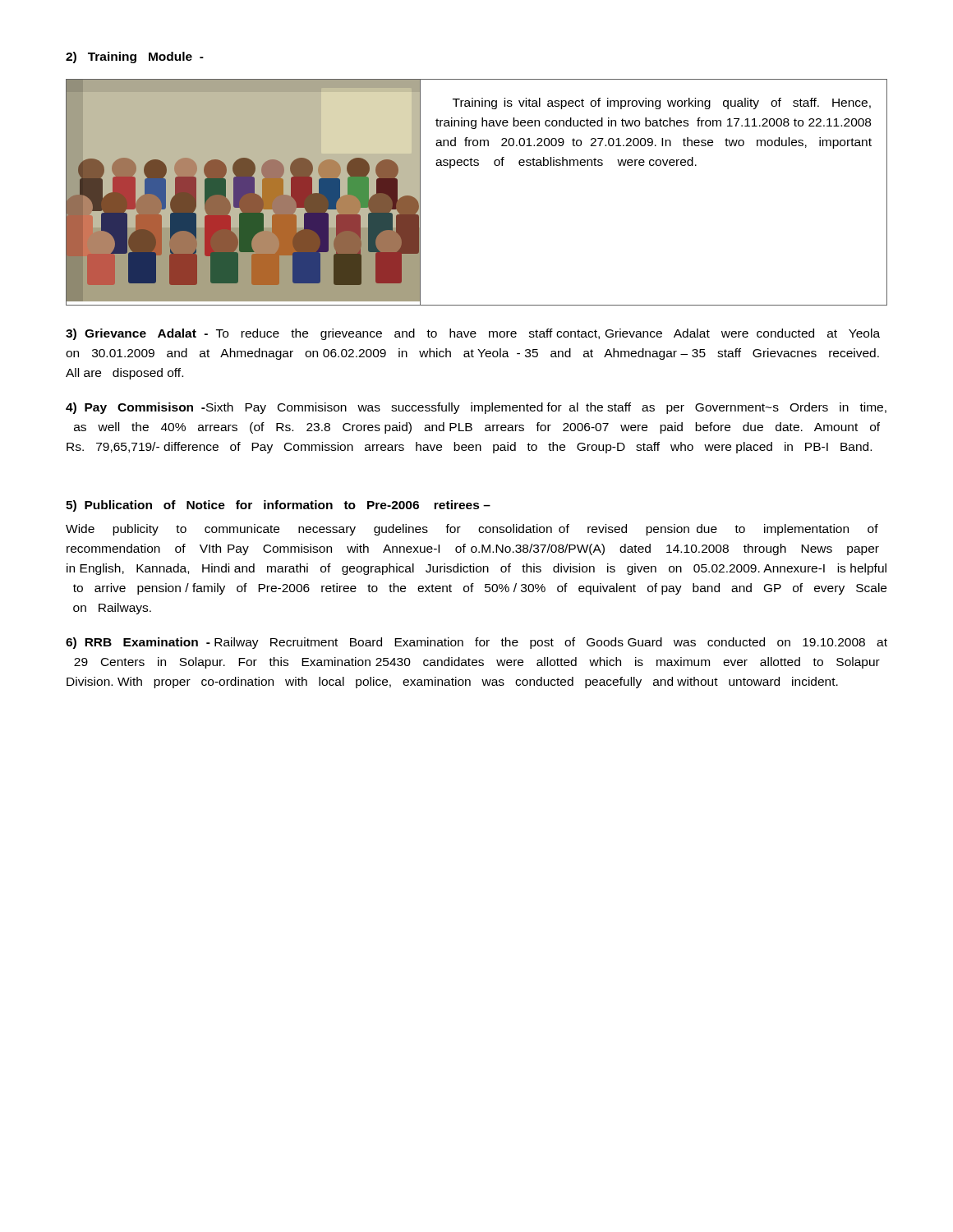
Task: Select the region starting "5) Publication of Notice for information to"
Action: (x=278, y=505)
